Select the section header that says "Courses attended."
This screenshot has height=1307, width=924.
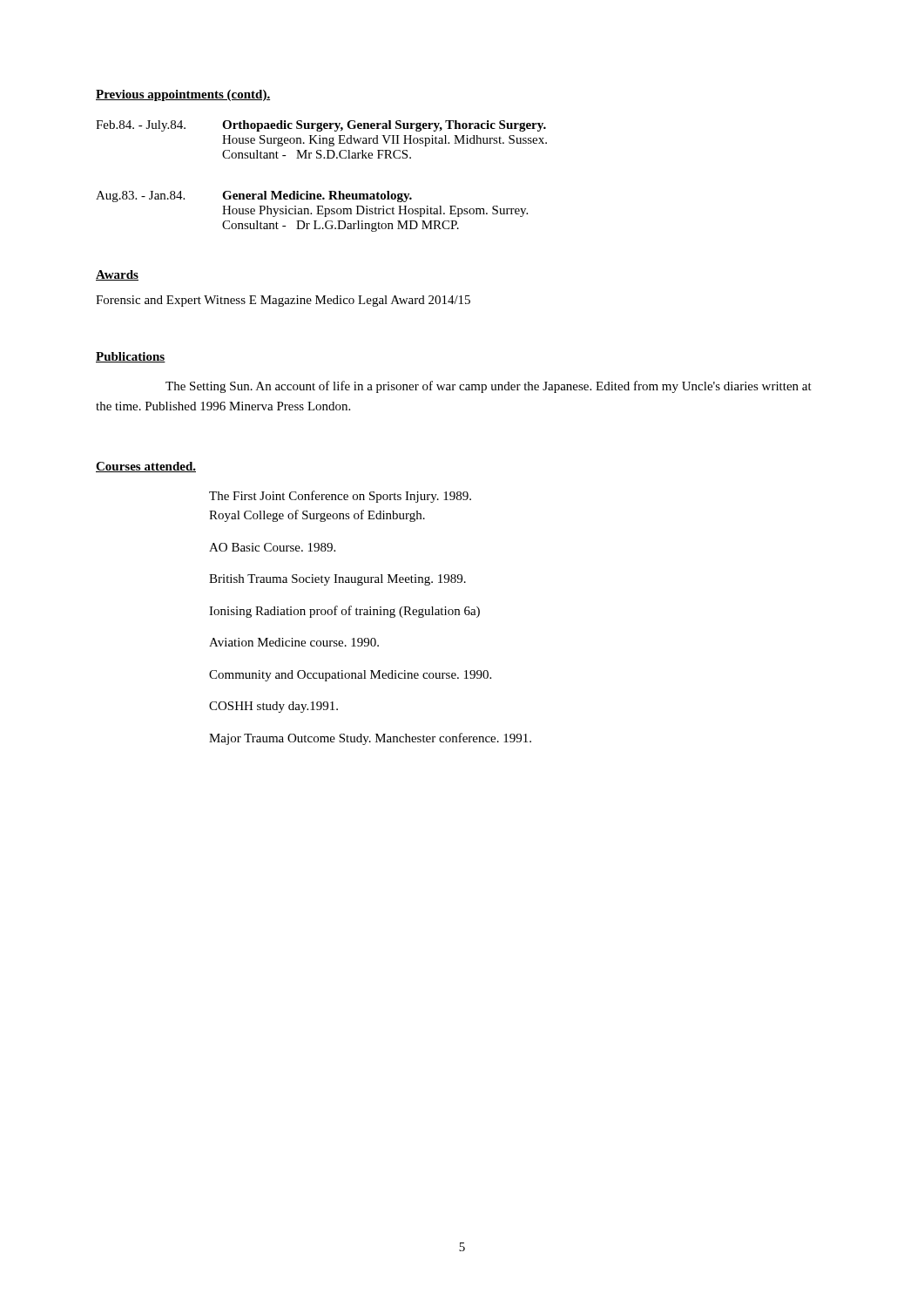point(146,466)
